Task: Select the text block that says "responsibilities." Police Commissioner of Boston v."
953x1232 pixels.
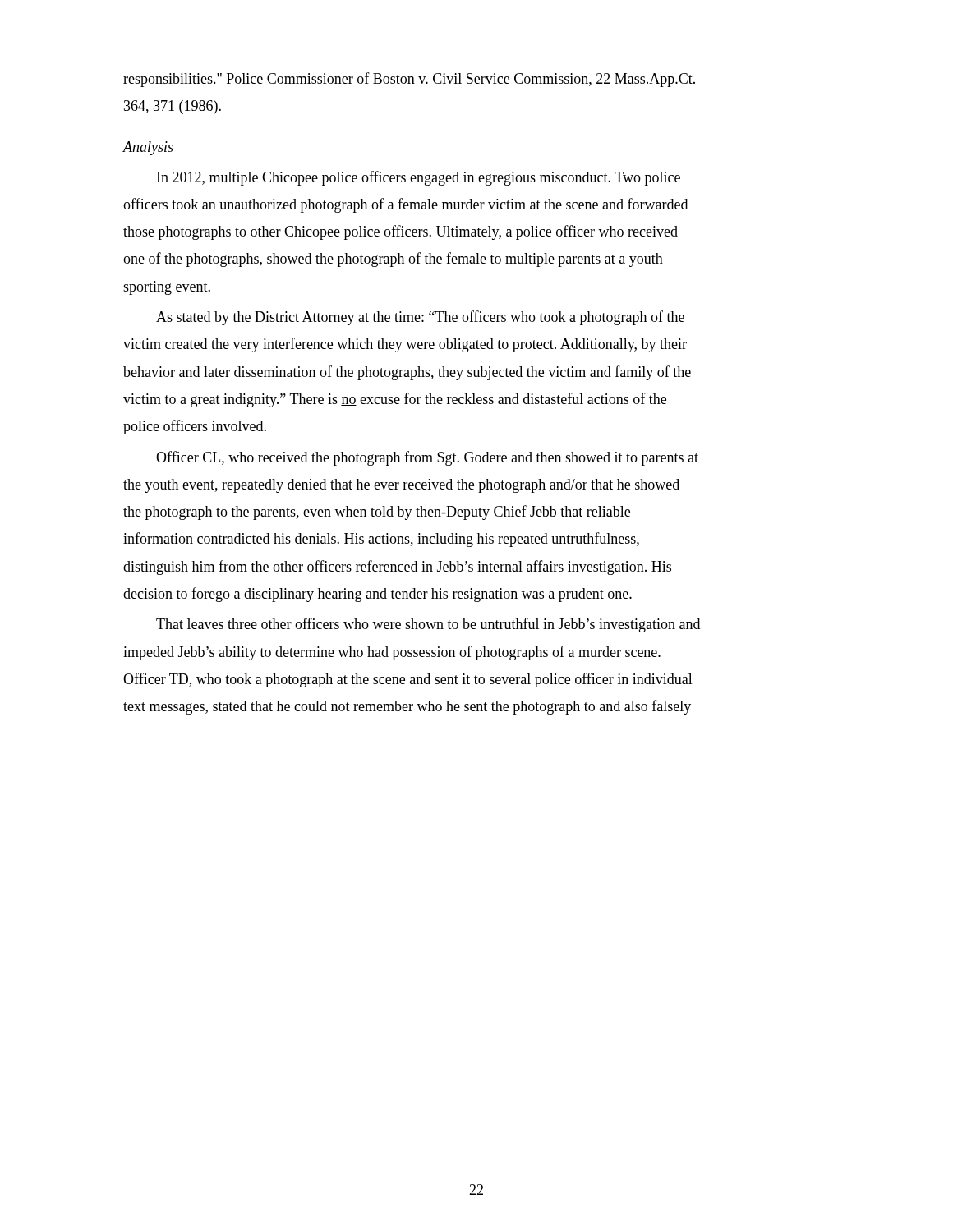Action: click(476, 93)
